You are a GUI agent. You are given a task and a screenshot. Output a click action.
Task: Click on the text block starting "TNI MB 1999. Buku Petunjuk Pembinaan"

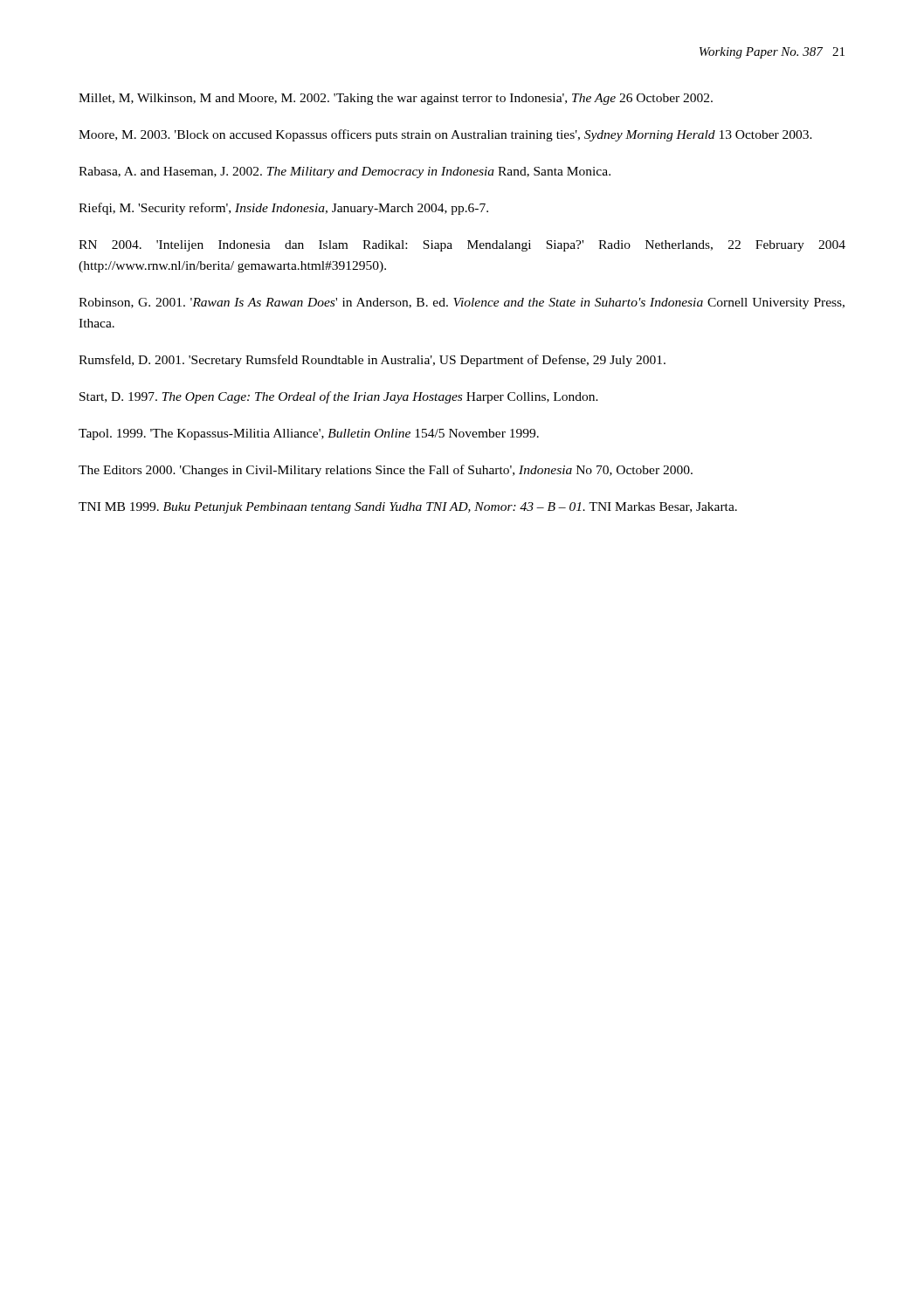408,506
